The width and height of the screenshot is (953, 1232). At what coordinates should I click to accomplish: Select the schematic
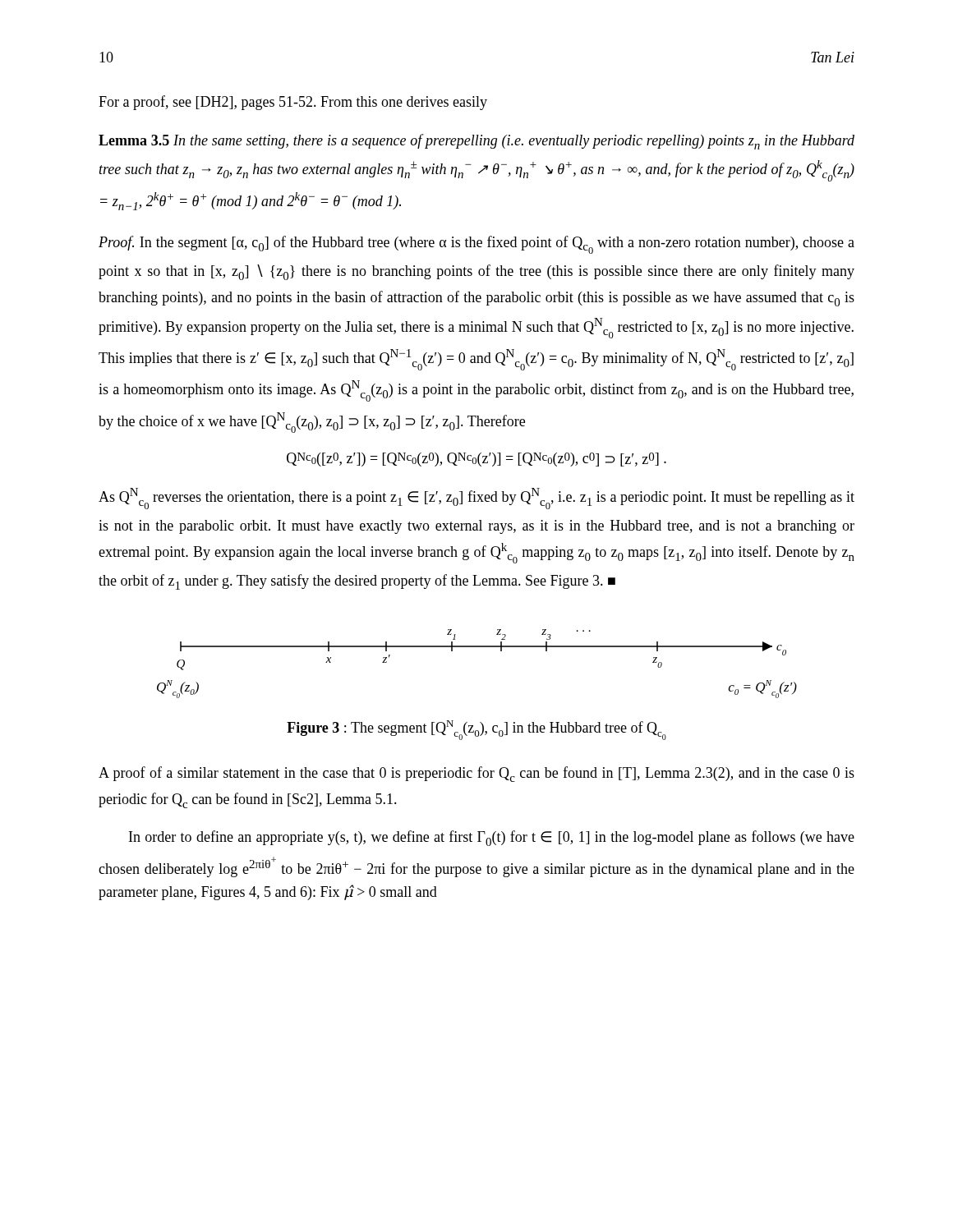coord(476,660)
